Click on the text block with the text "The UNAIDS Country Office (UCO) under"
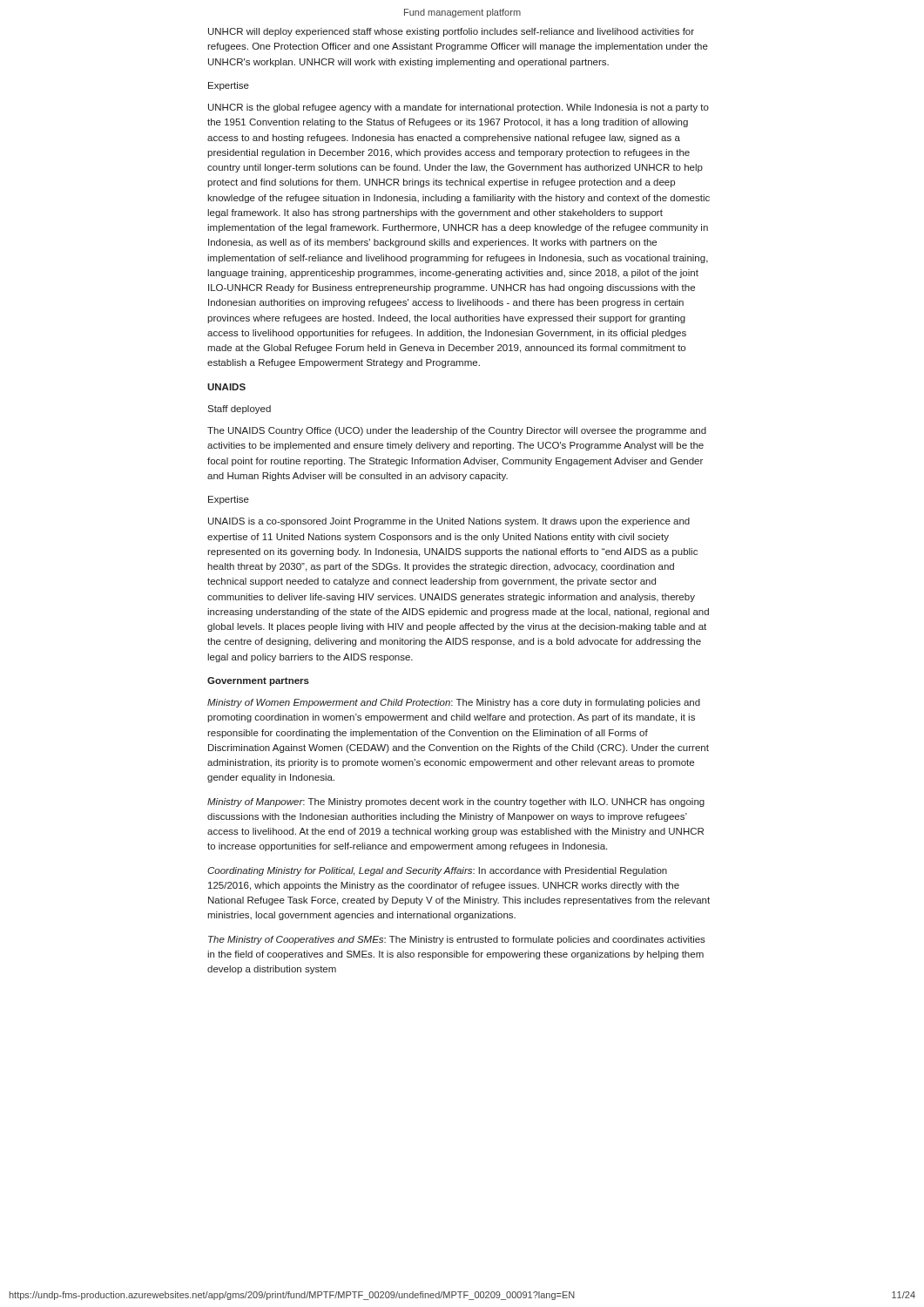The image size is (924, 1307). click(x=459, y=454)
